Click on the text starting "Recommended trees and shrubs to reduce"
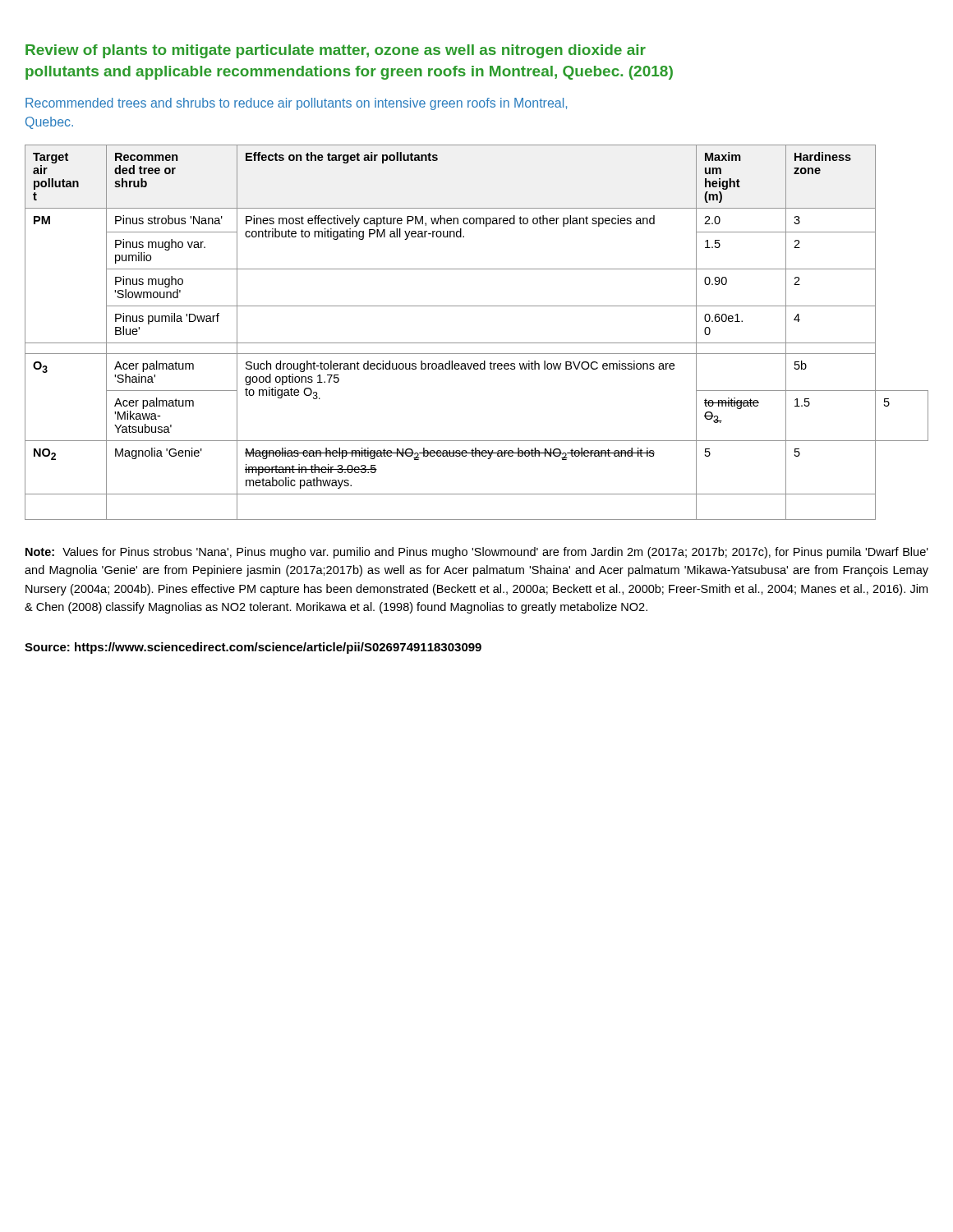953x1232 pixels. pyautogui.click(x=296, y=113)
